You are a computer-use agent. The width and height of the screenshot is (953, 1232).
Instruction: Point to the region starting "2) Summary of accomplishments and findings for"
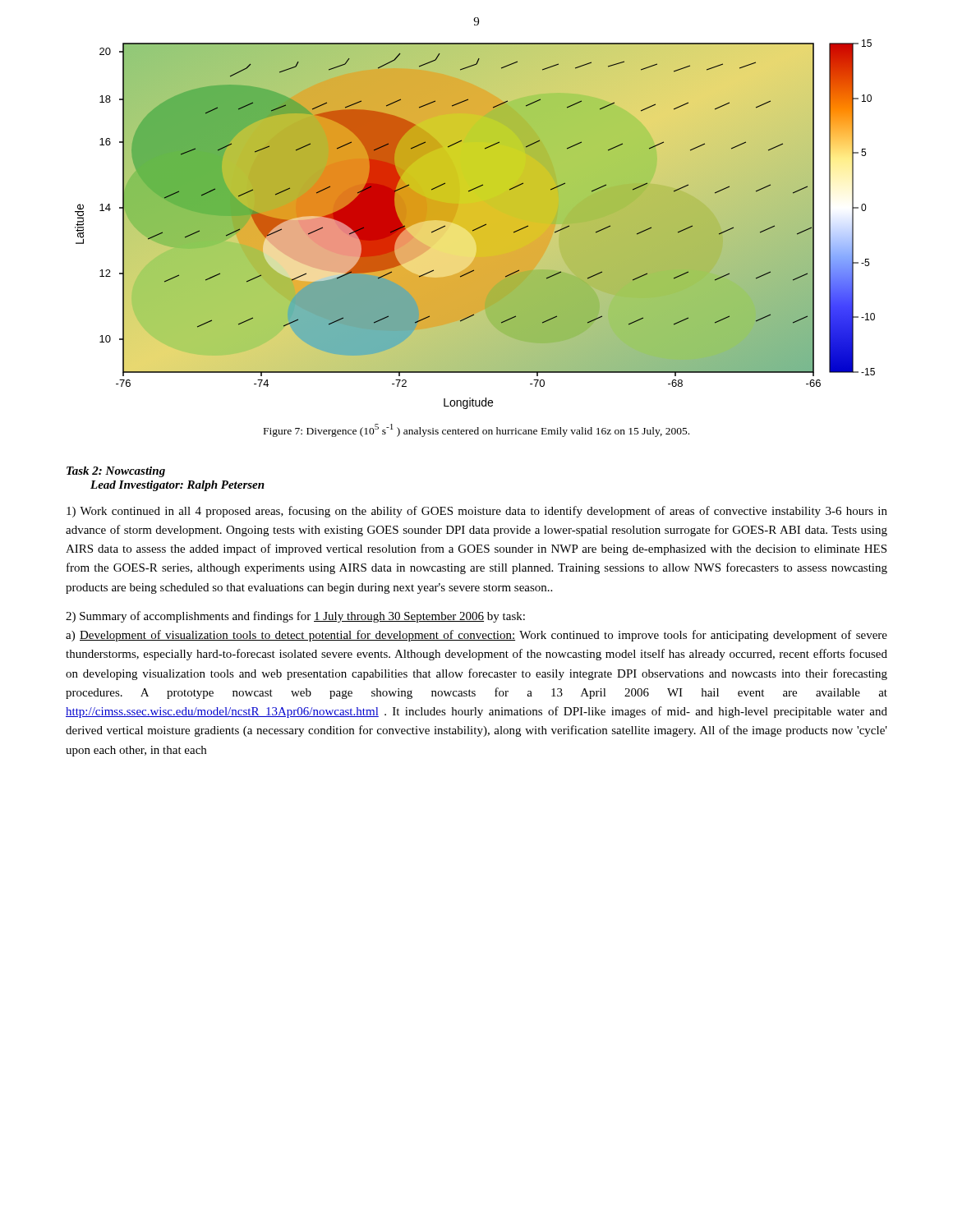(476, 683)
